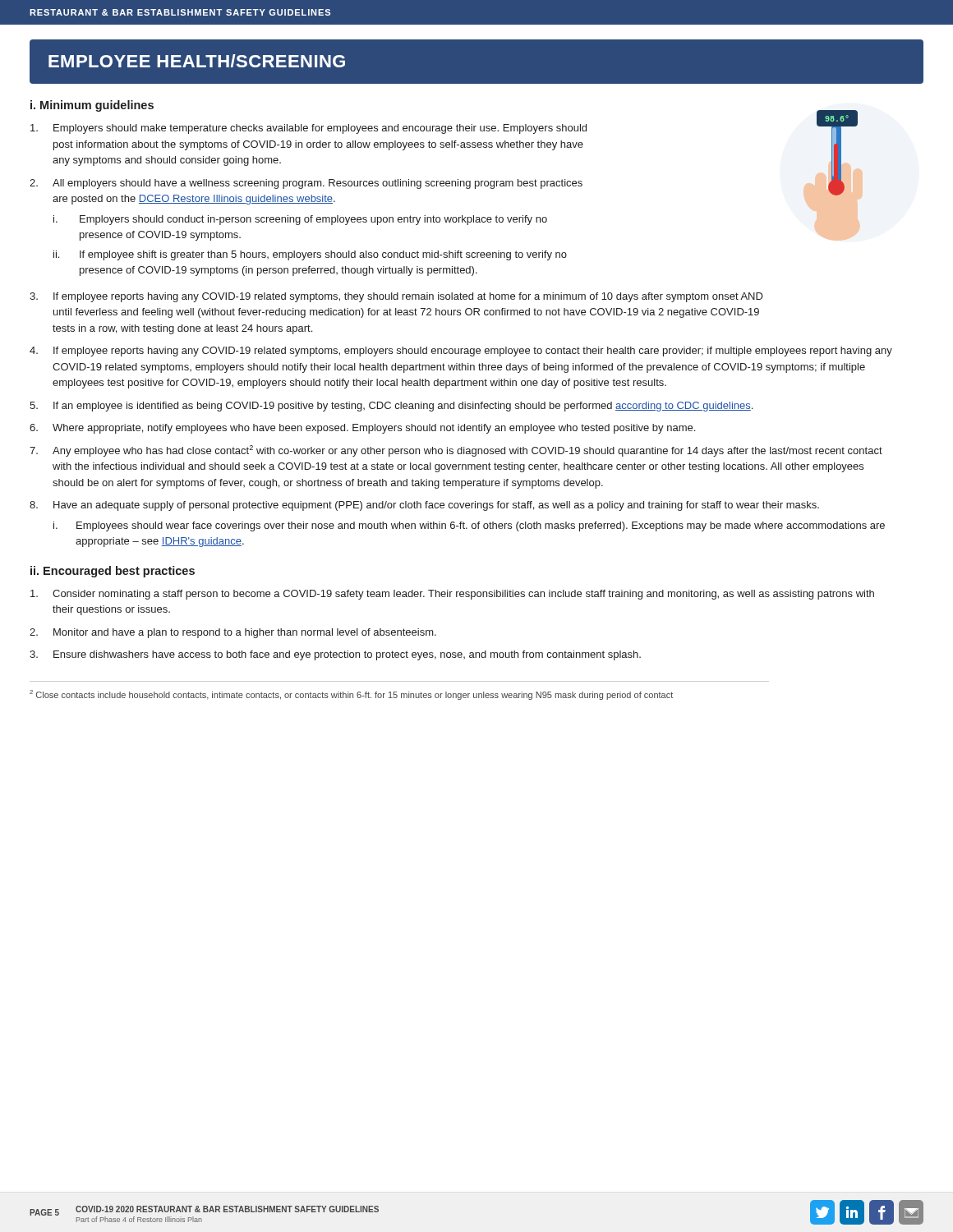Image resolution: width=953 pixels, height=1232 pixels.
Task: Click the passage that begins "Employers should make"
Action: [309, 144]
